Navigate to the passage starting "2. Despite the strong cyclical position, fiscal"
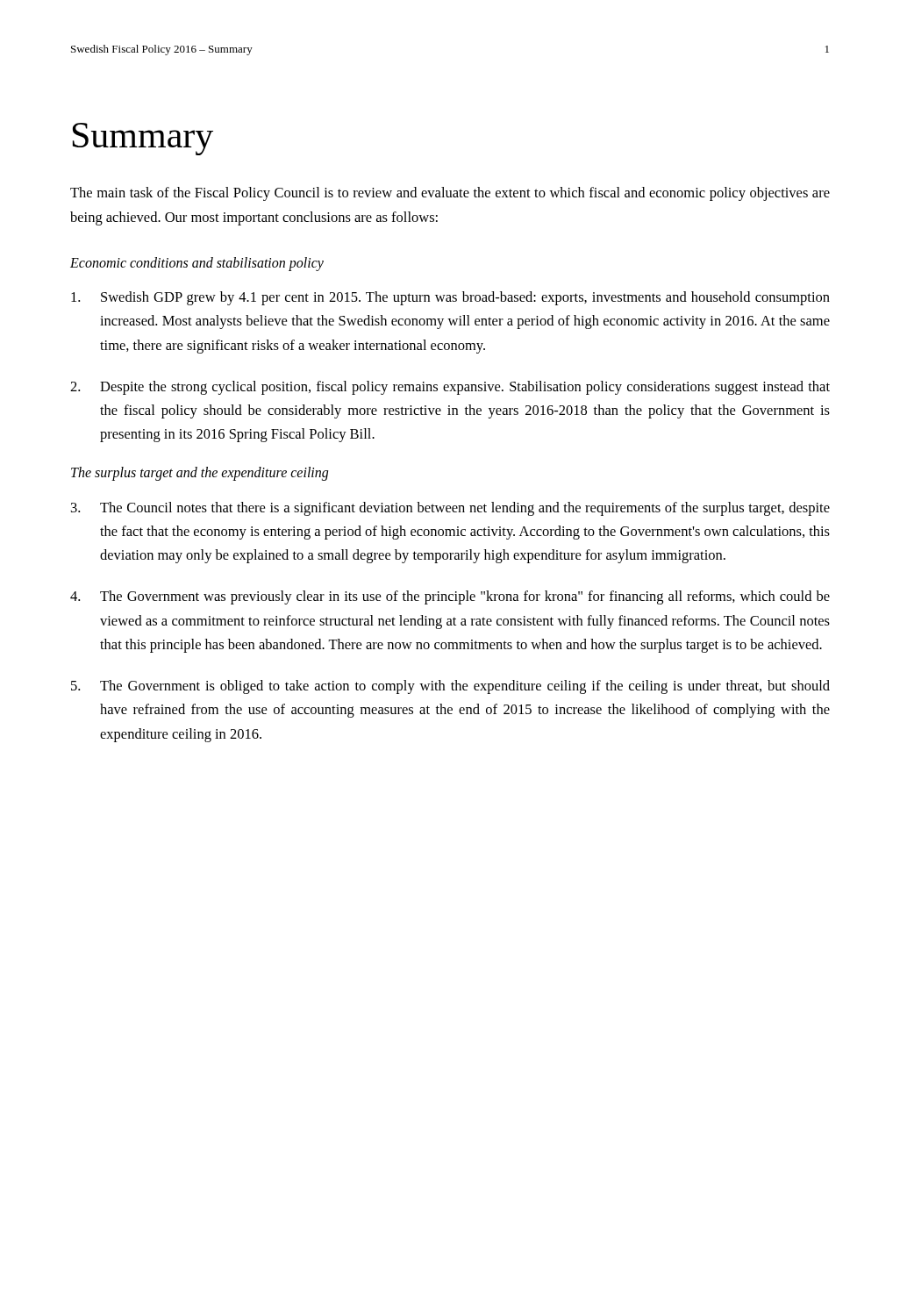Screen dimensions: 1316x900 450,410
